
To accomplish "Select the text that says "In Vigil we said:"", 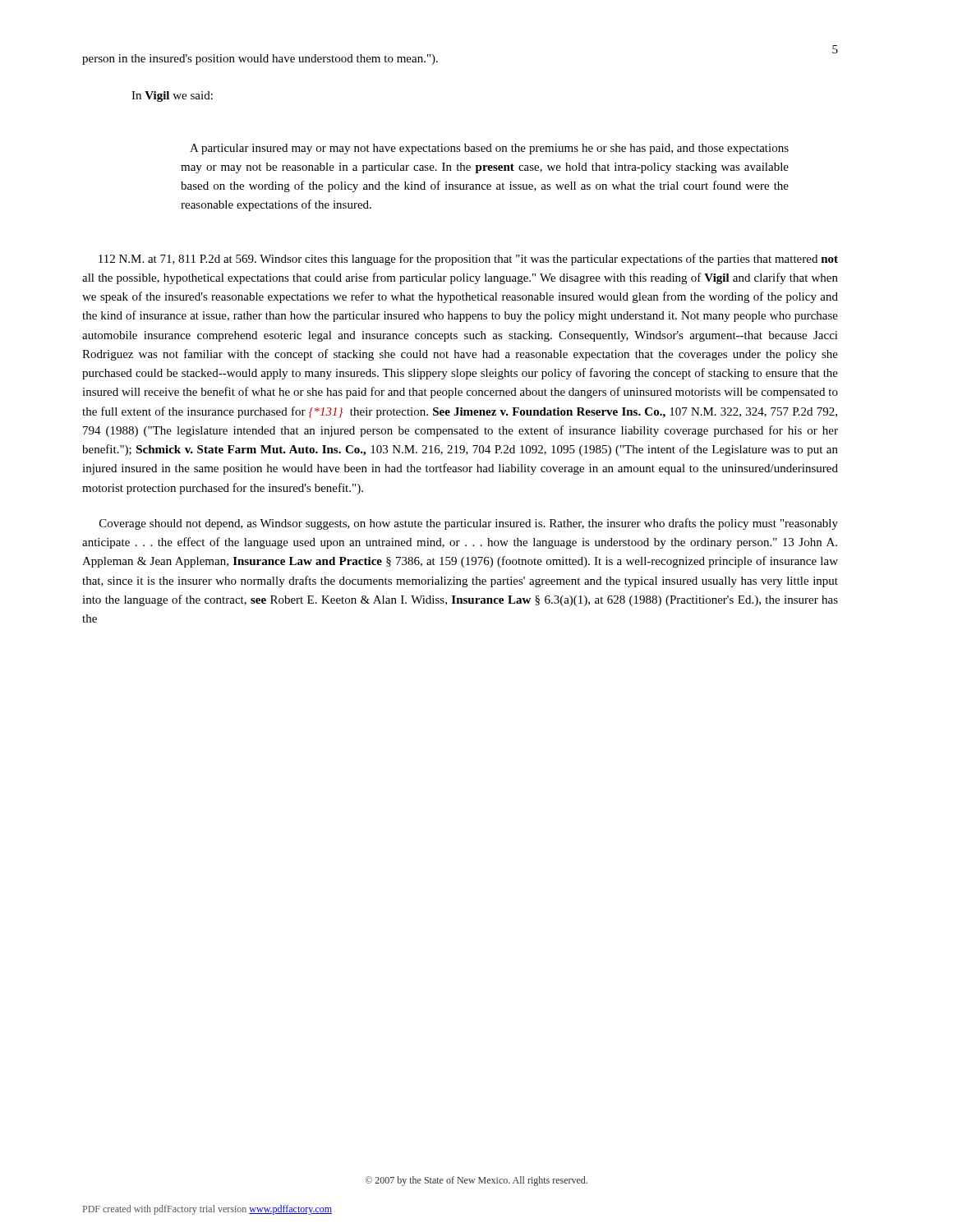I will [x=172, y=95].
